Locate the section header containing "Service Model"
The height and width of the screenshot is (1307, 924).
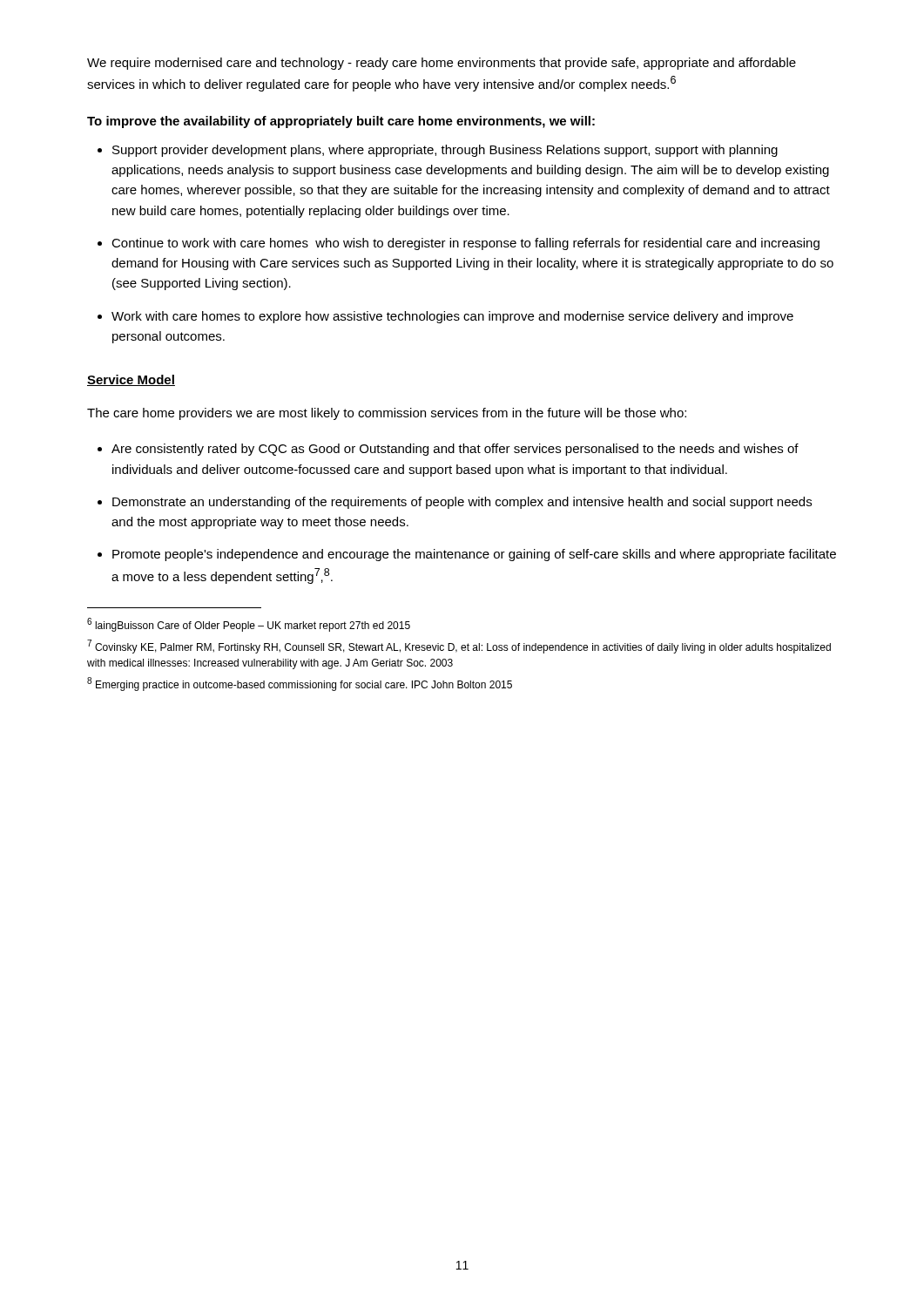click(x=131, y=379)
